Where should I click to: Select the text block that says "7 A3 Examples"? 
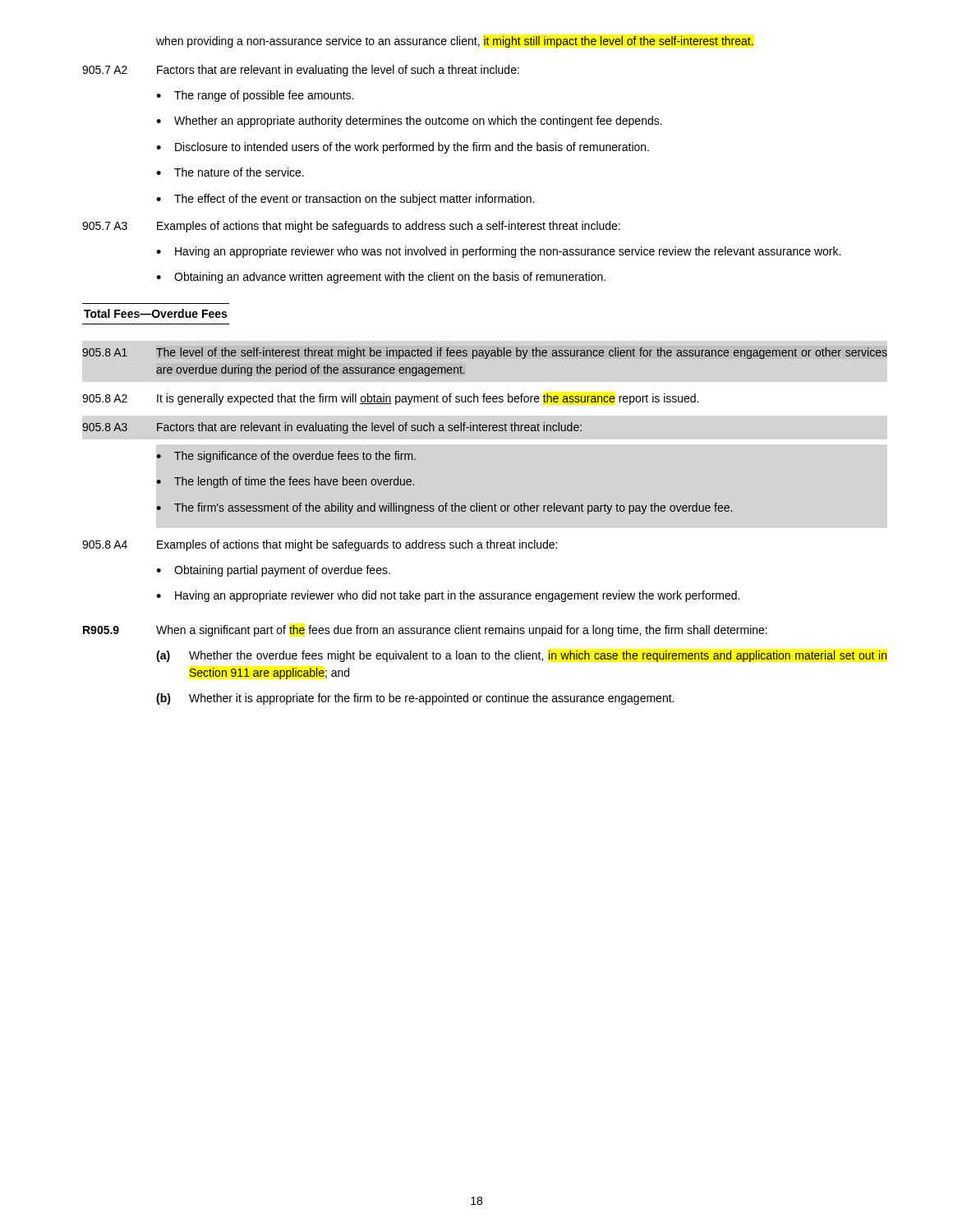(x=485, y=226)
